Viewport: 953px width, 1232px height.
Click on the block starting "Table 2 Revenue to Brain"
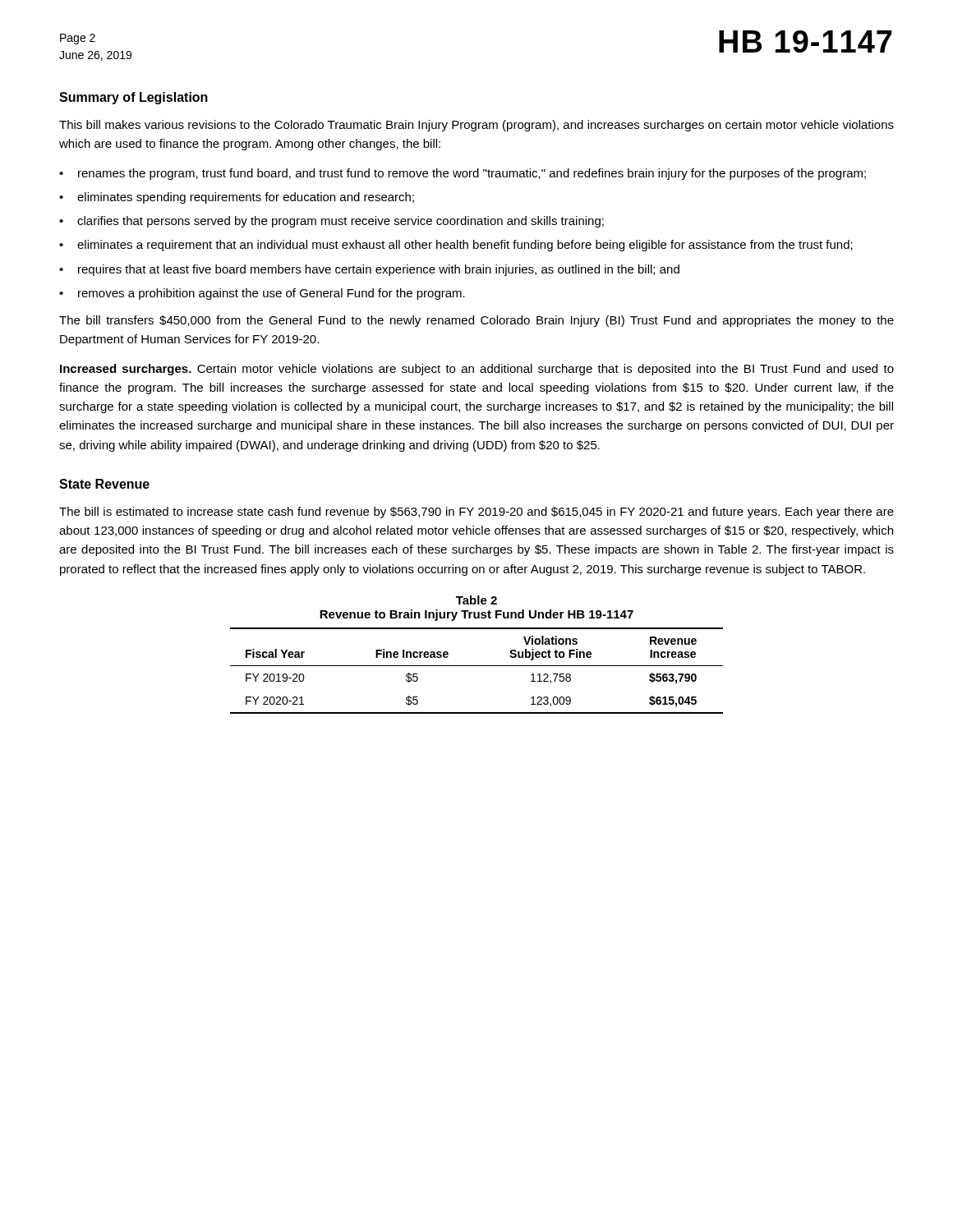pos(476,607)
